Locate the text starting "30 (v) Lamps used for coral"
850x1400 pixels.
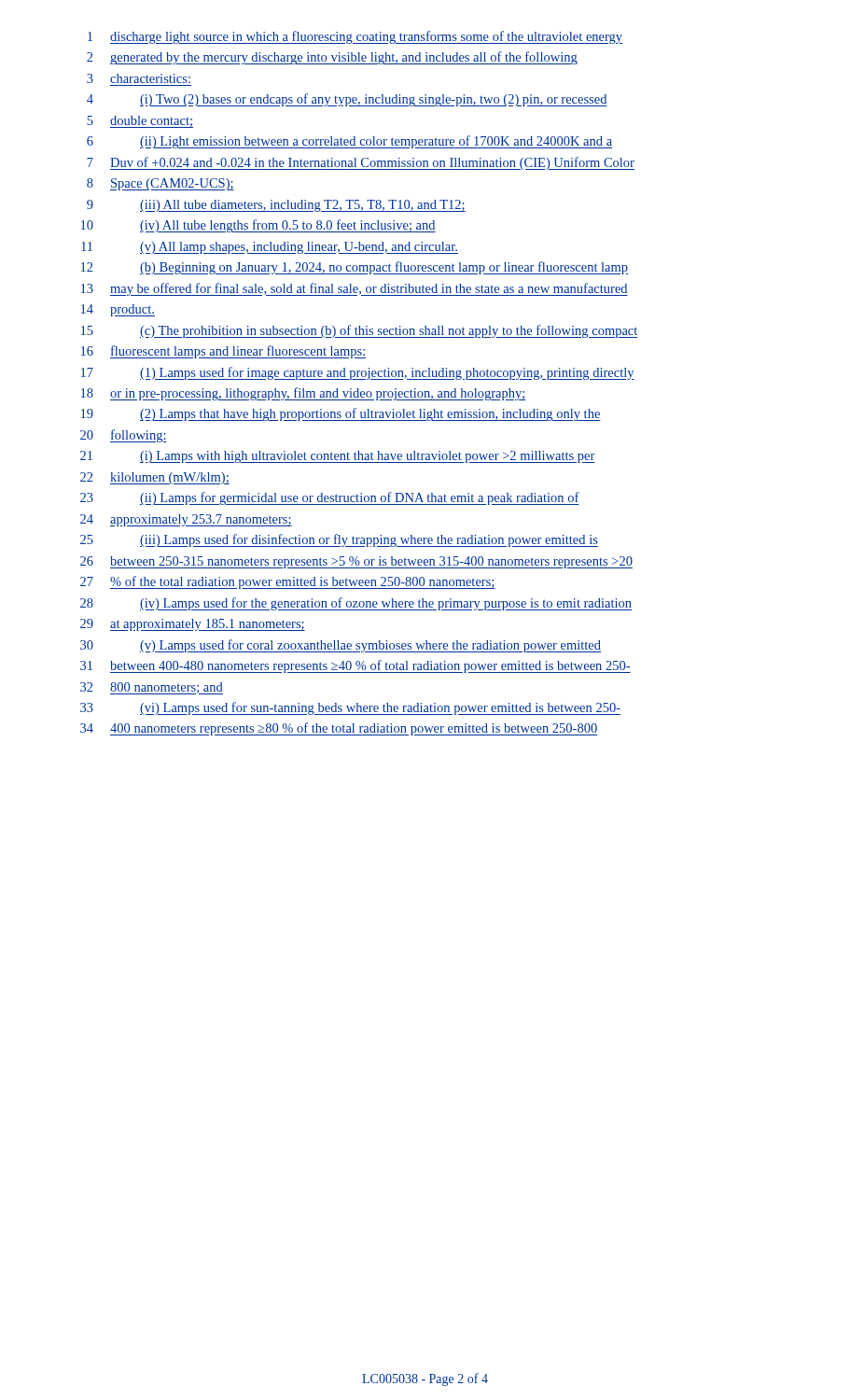(433, 645)
